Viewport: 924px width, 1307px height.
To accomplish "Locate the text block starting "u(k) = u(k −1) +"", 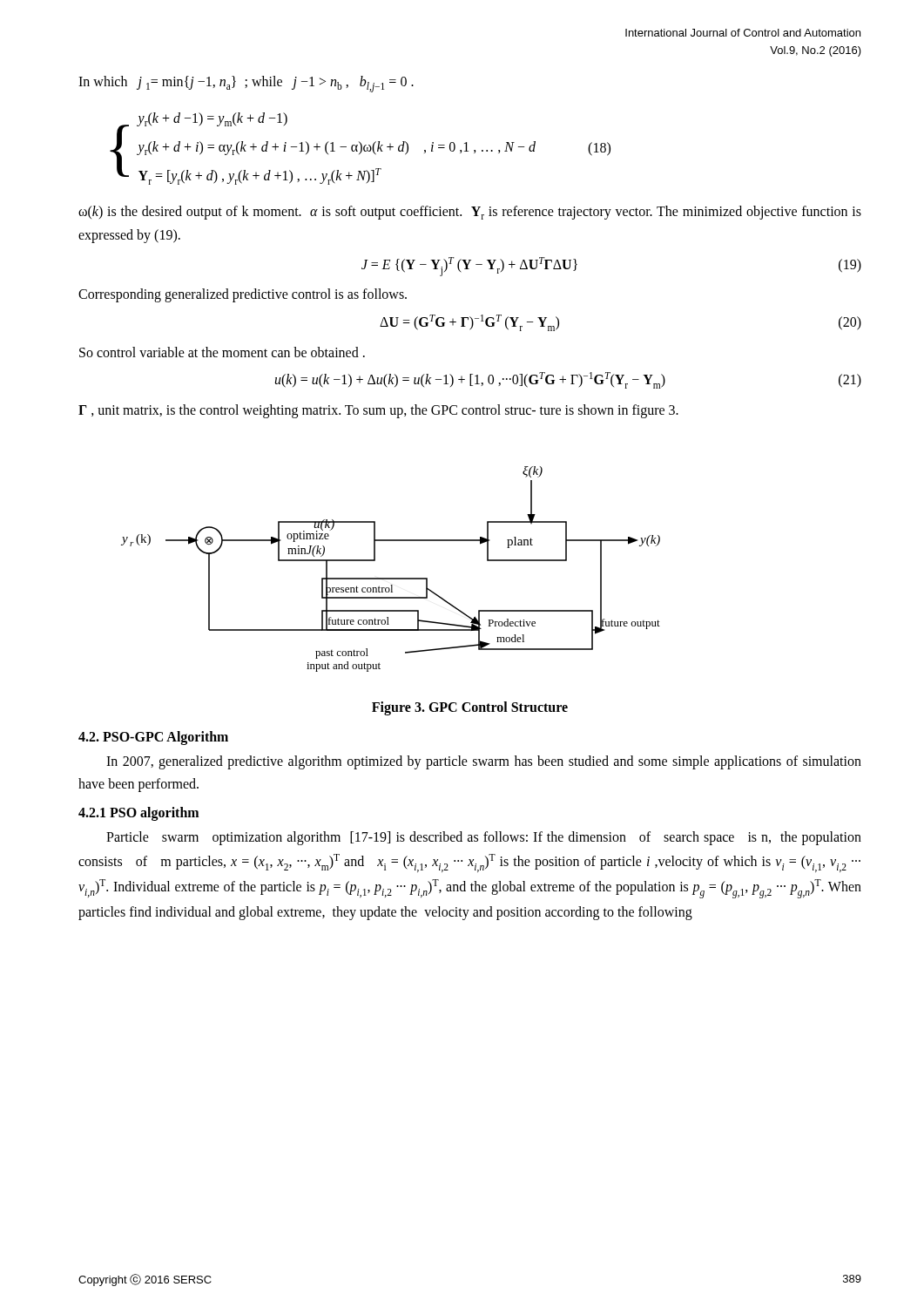I will tap(470, 380).
